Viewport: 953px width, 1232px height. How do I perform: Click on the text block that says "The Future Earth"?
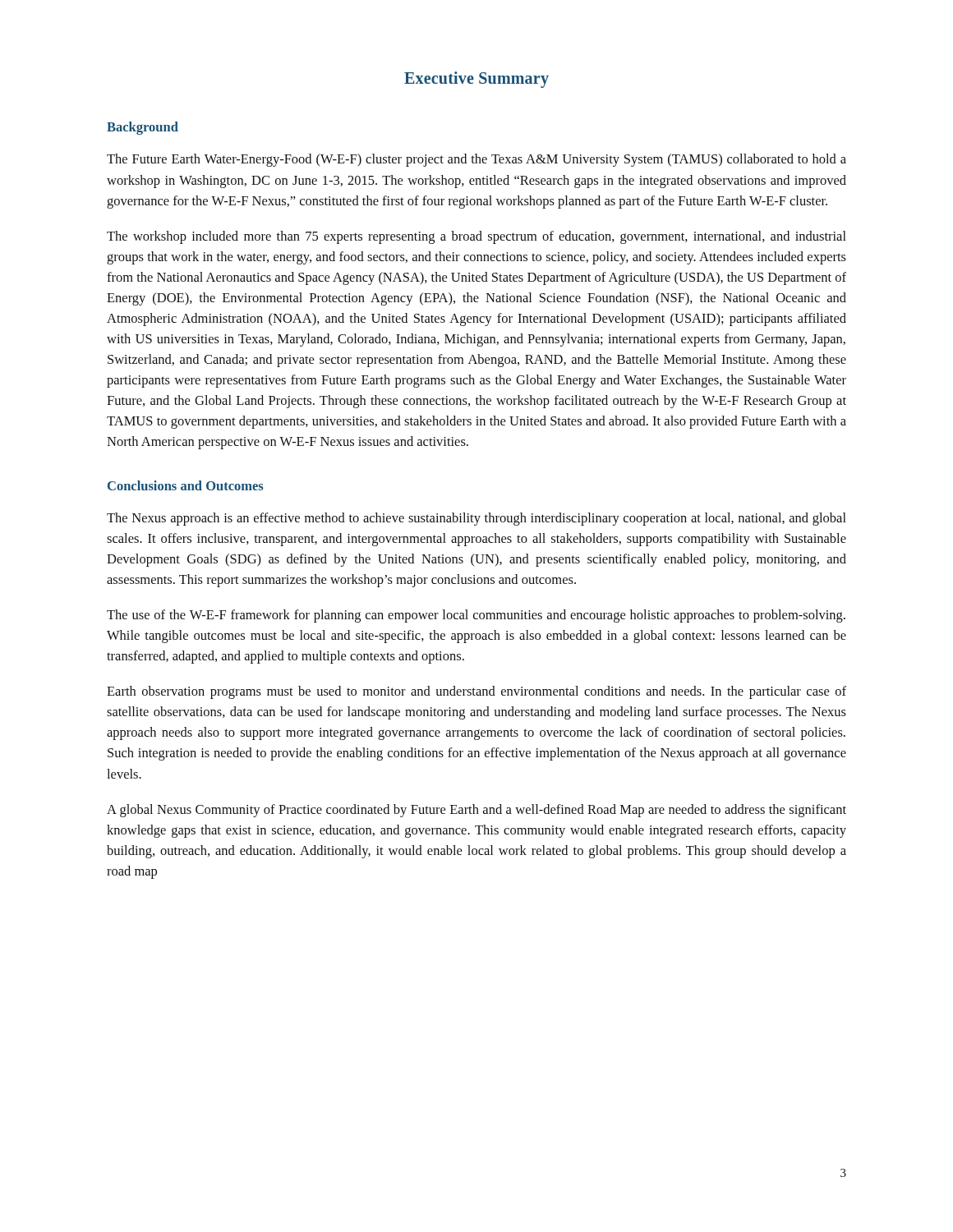[476, 180]
